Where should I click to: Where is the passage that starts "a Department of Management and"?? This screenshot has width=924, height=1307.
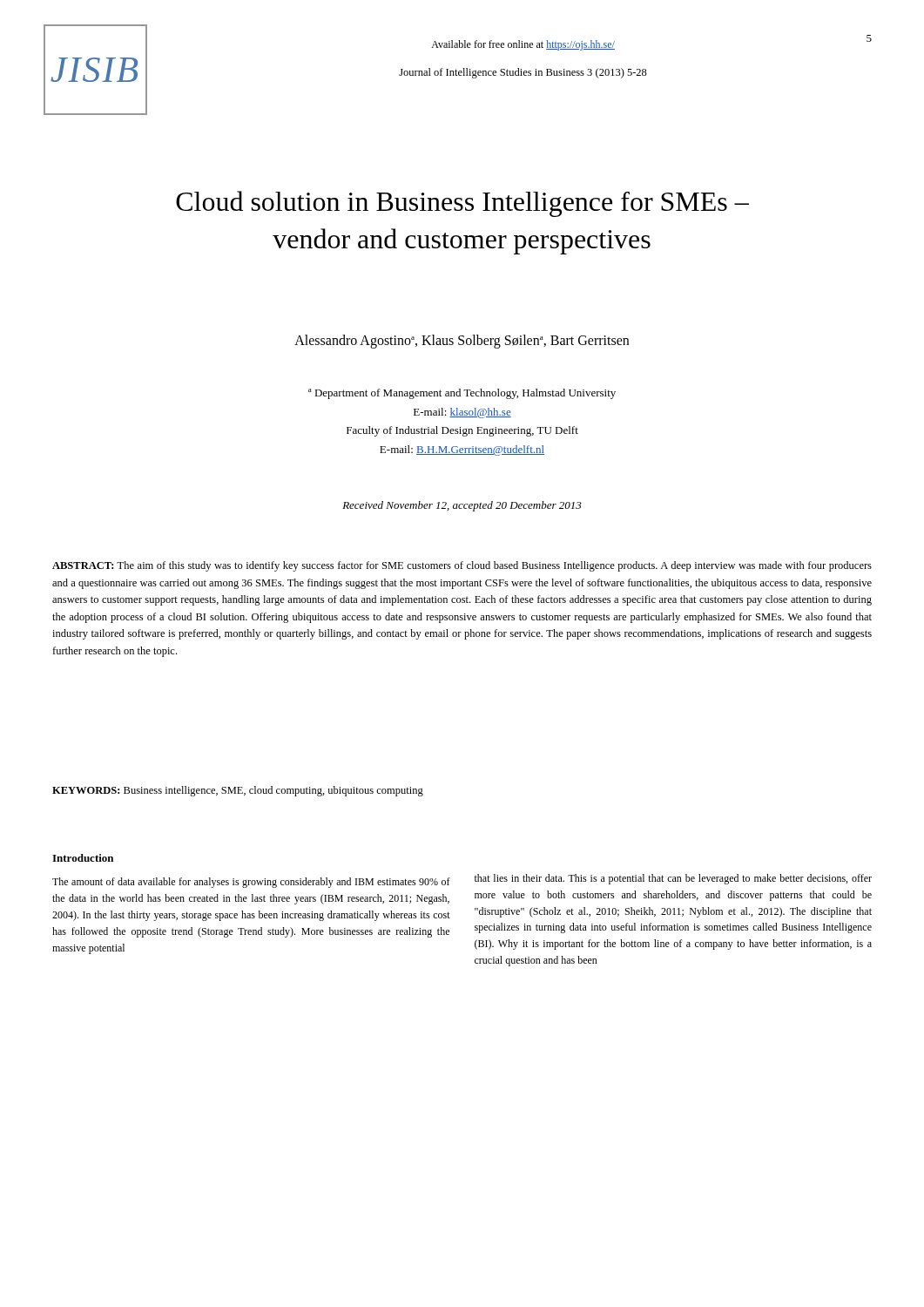point(462,420)
